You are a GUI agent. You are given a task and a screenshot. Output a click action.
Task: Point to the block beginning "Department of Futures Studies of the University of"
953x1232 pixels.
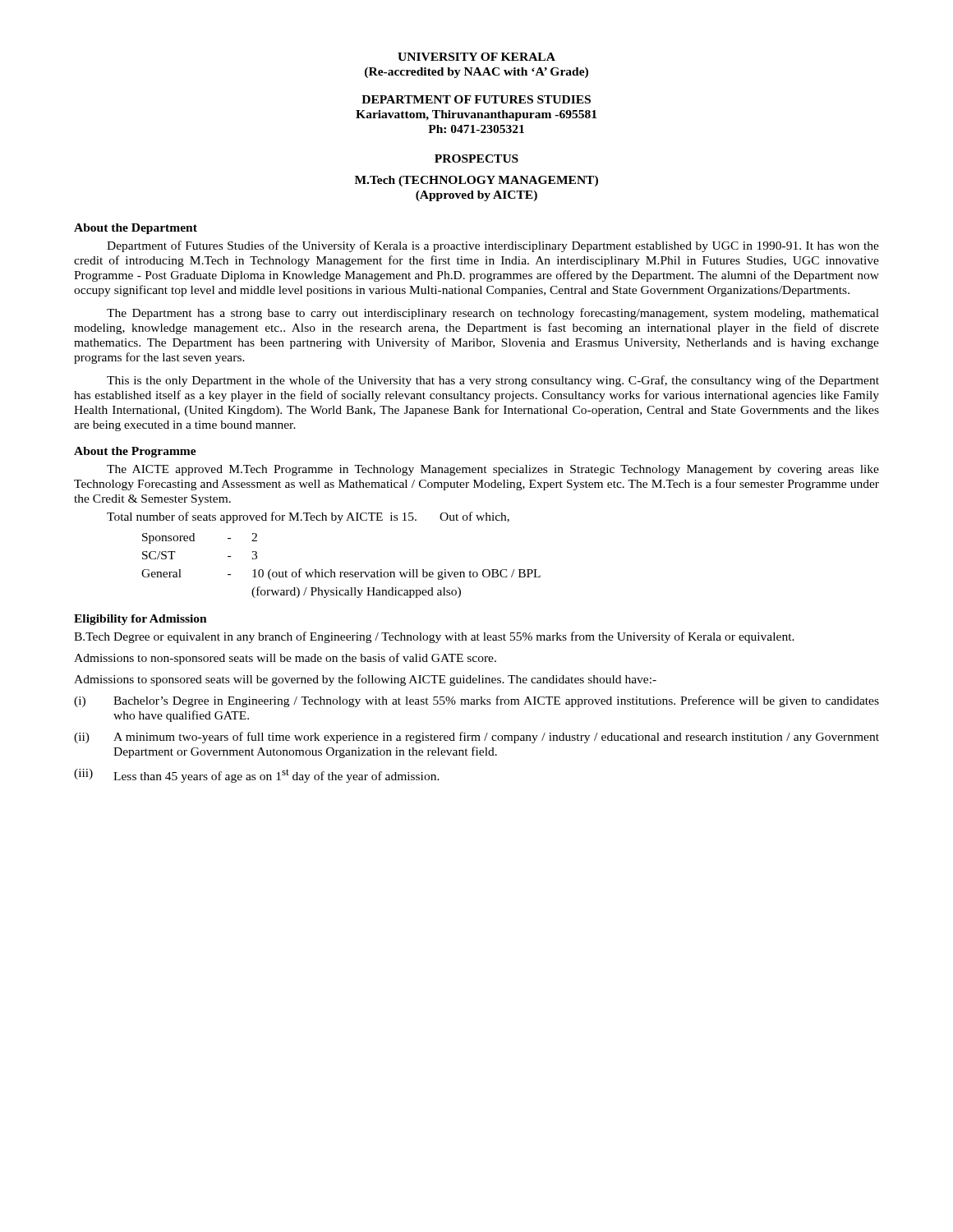point(476,267)
